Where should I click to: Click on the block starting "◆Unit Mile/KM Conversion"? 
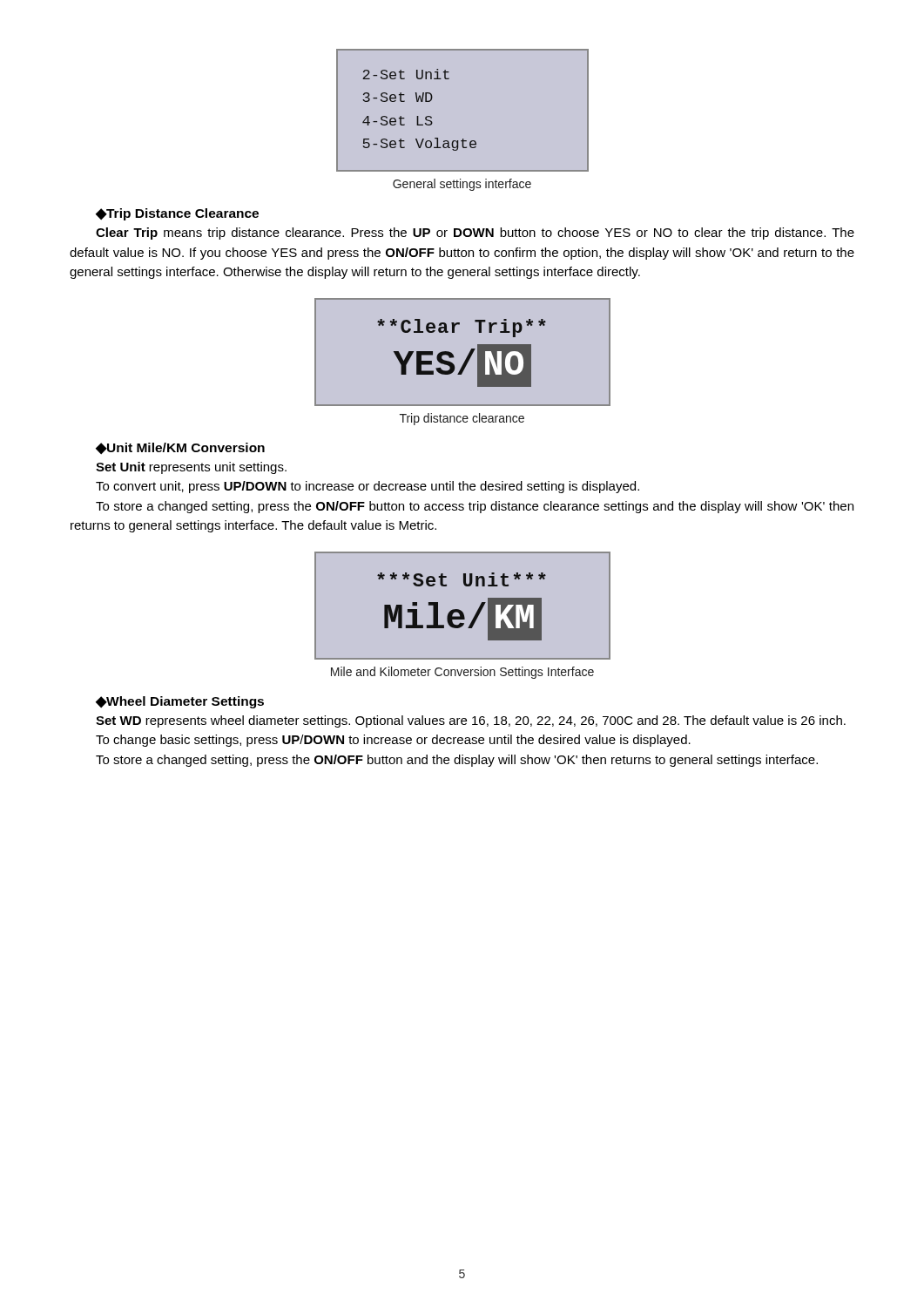(180, 448)
